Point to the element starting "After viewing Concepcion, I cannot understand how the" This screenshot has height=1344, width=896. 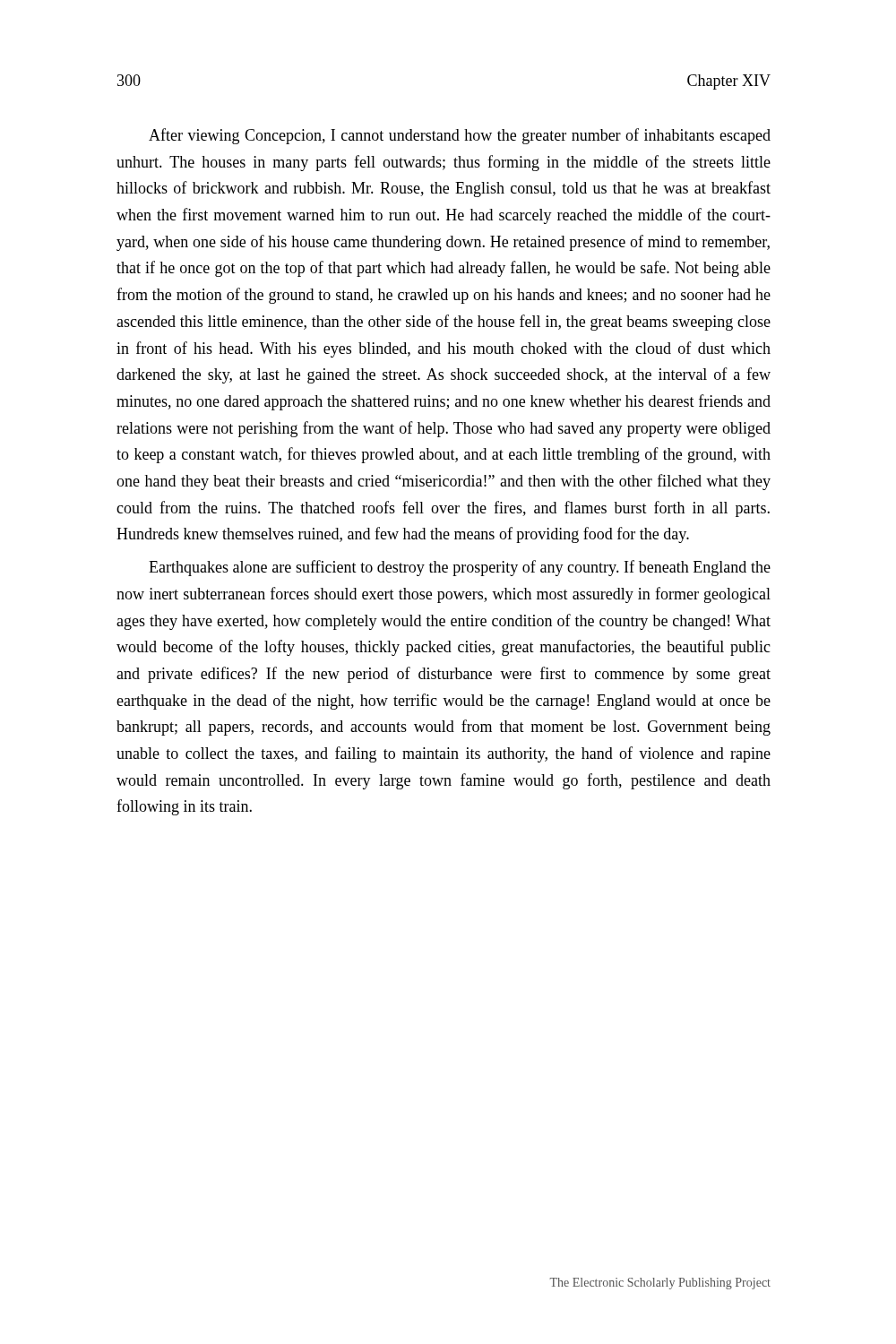pyautogui.click(x=444, y=472)
